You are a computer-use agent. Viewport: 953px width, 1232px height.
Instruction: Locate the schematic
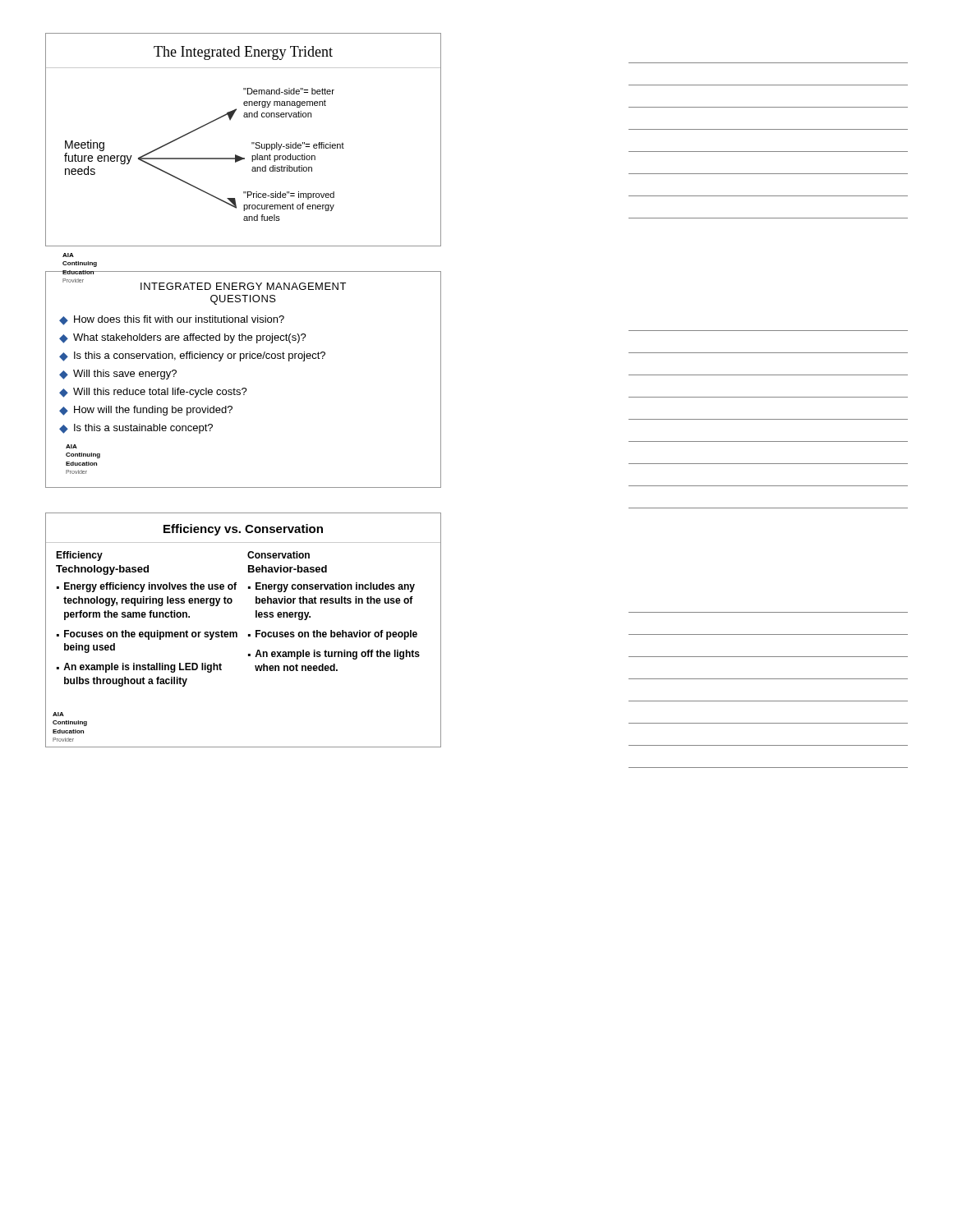pyautogui.click(x=243, y=140)
